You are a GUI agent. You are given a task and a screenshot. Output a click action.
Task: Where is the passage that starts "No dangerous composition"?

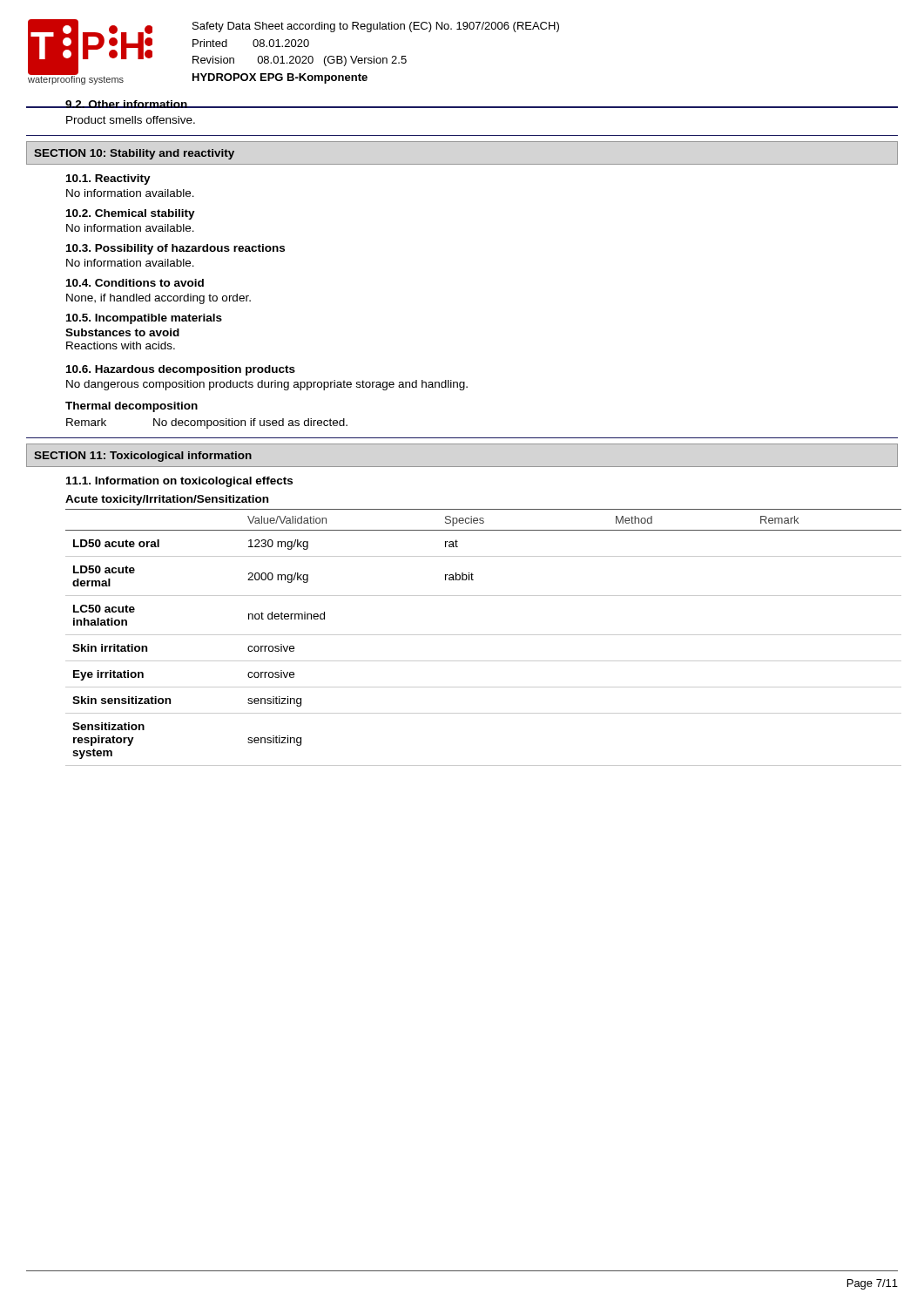click(267, 384)
